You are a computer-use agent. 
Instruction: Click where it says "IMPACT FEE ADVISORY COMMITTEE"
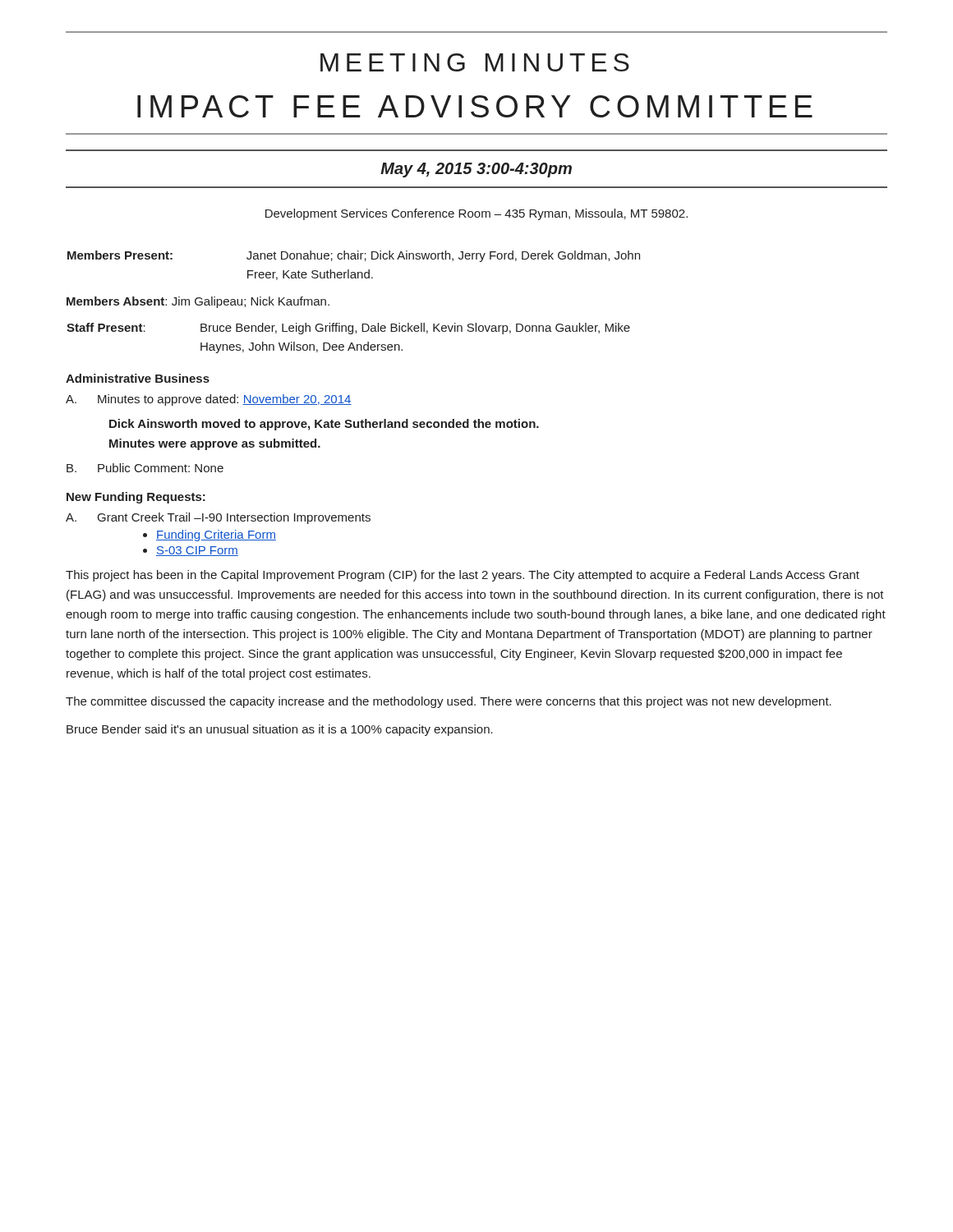pyautogui.click(x=476, y=107)
